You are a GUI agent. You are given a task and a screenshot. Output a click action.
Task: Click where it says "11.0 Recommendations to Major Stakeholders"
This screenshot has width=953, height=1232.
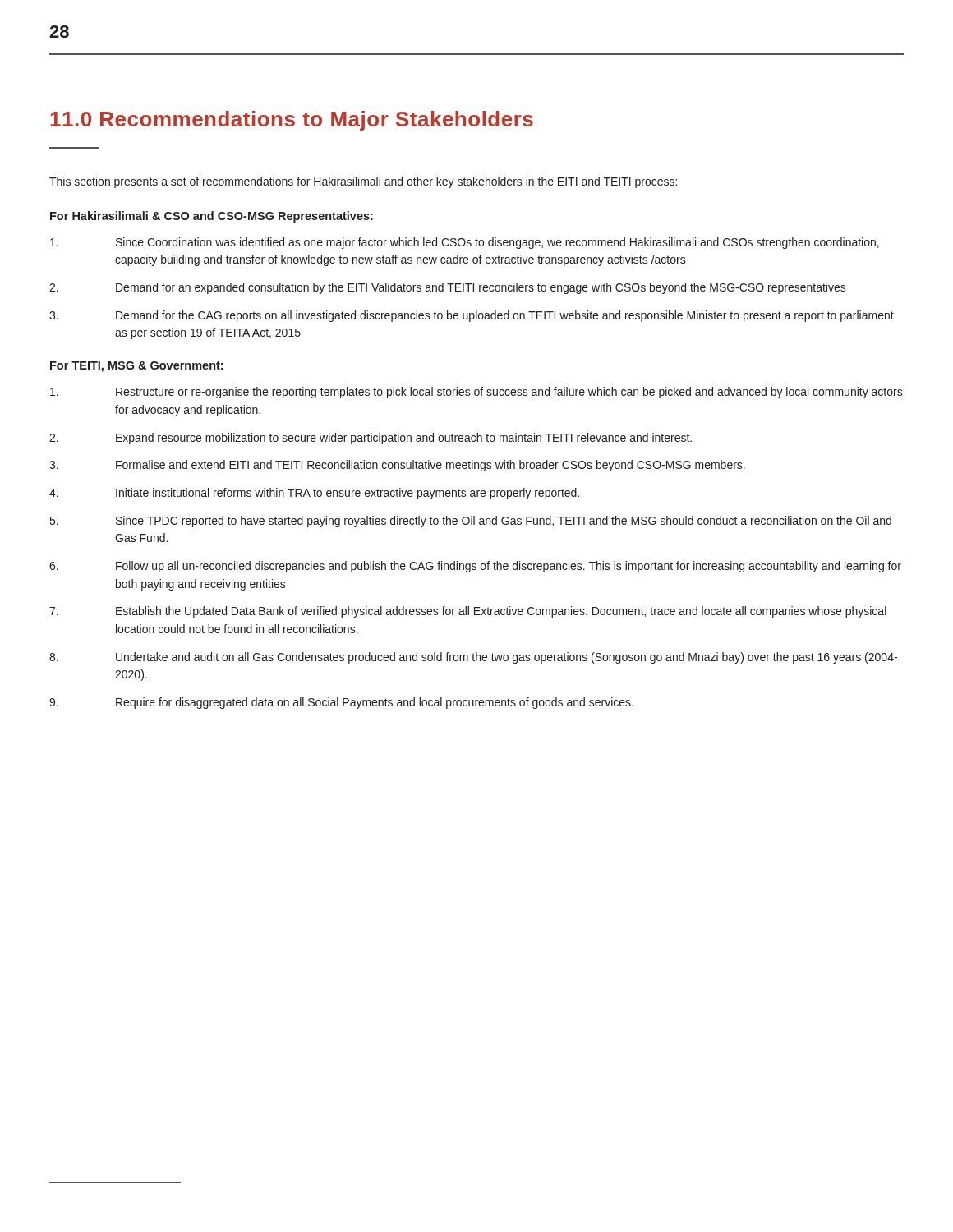476,120
